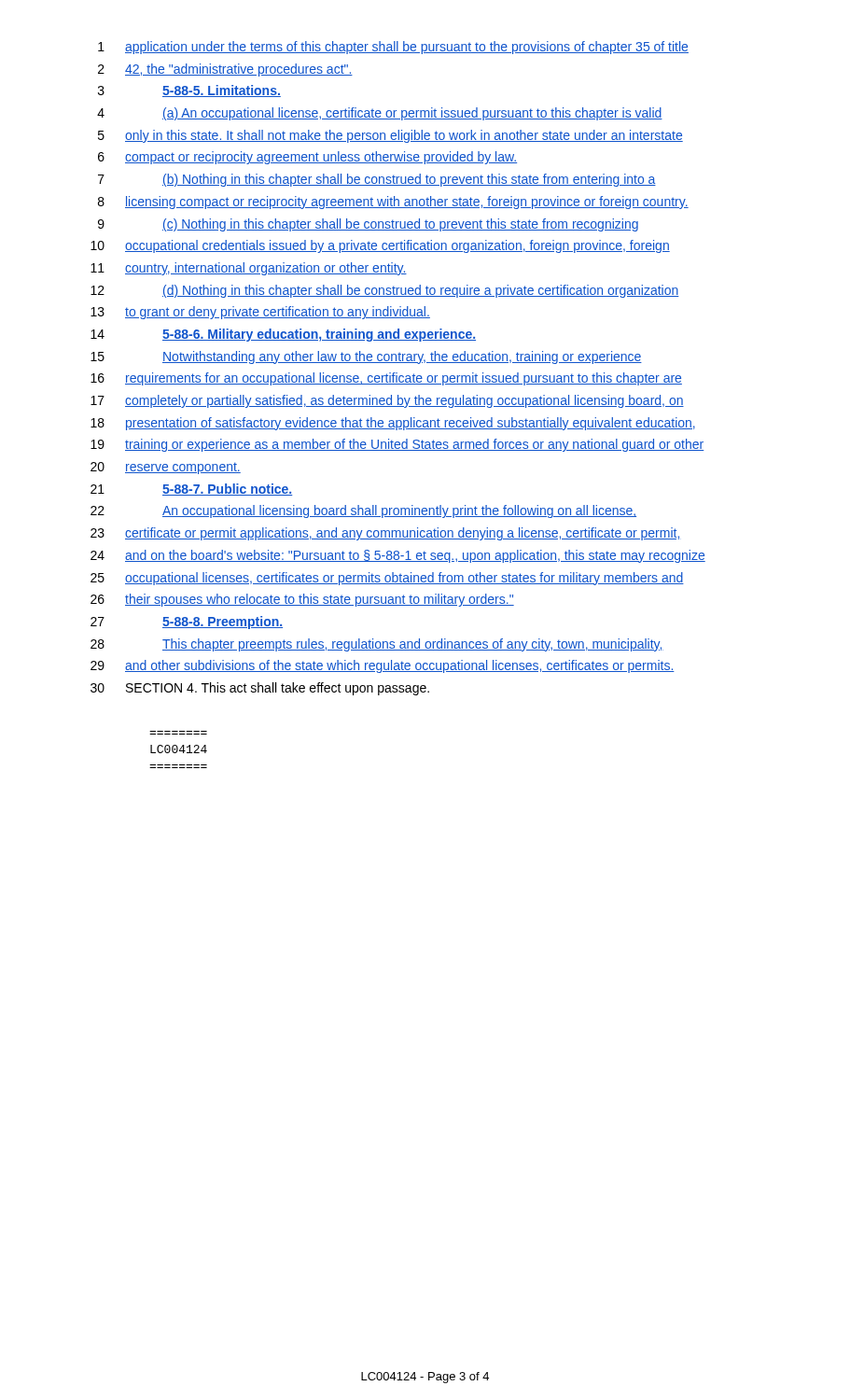This screenshot has width=850, height=1400.
Task: Locate the list item that says "16 requirements for an occupational"
Action: pyautogui.click(x=434, y=379)
